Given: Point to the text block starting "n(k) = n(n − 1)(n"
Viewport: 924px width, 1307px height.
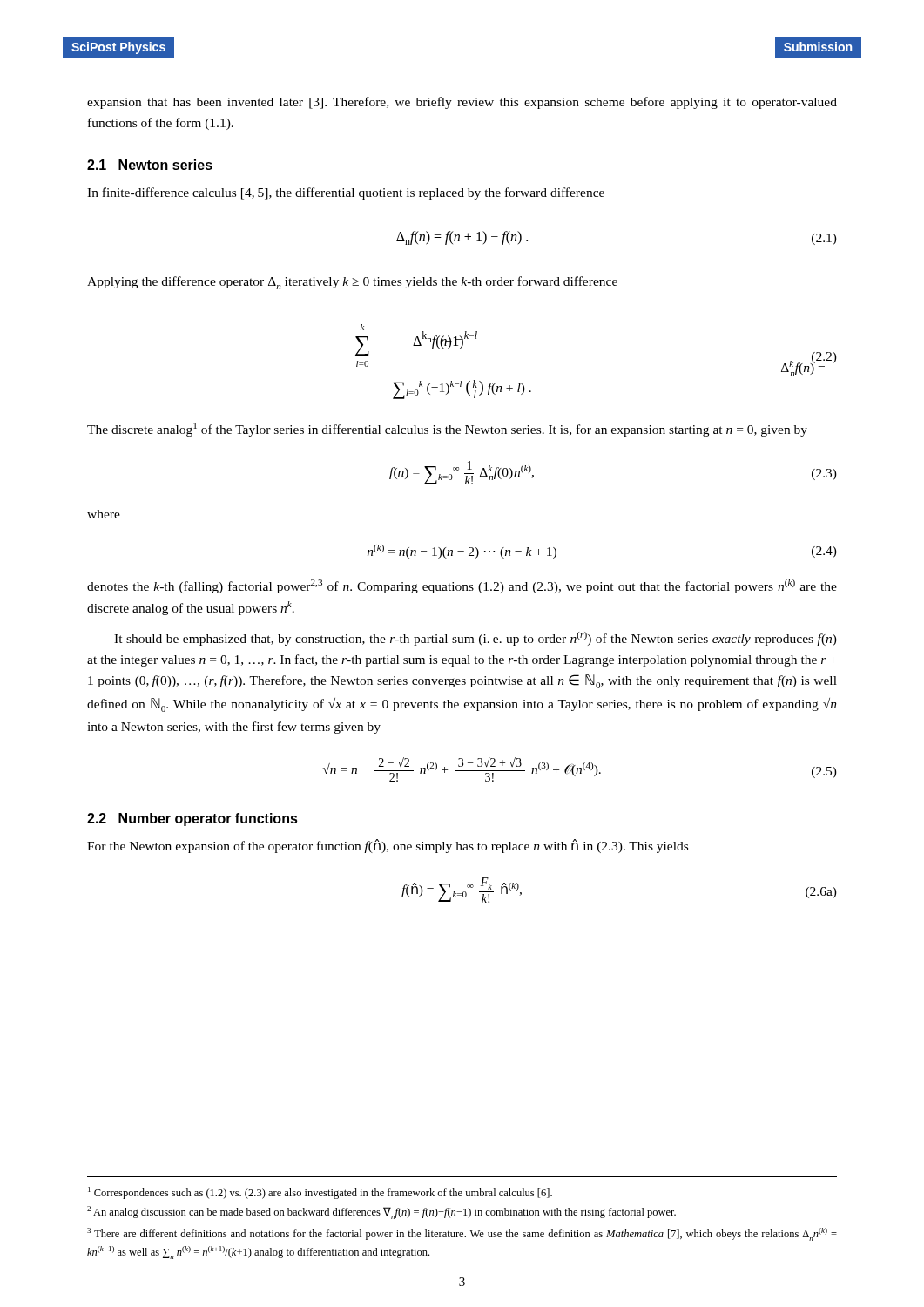Looking at the screenshot, I should pos(413,551).
